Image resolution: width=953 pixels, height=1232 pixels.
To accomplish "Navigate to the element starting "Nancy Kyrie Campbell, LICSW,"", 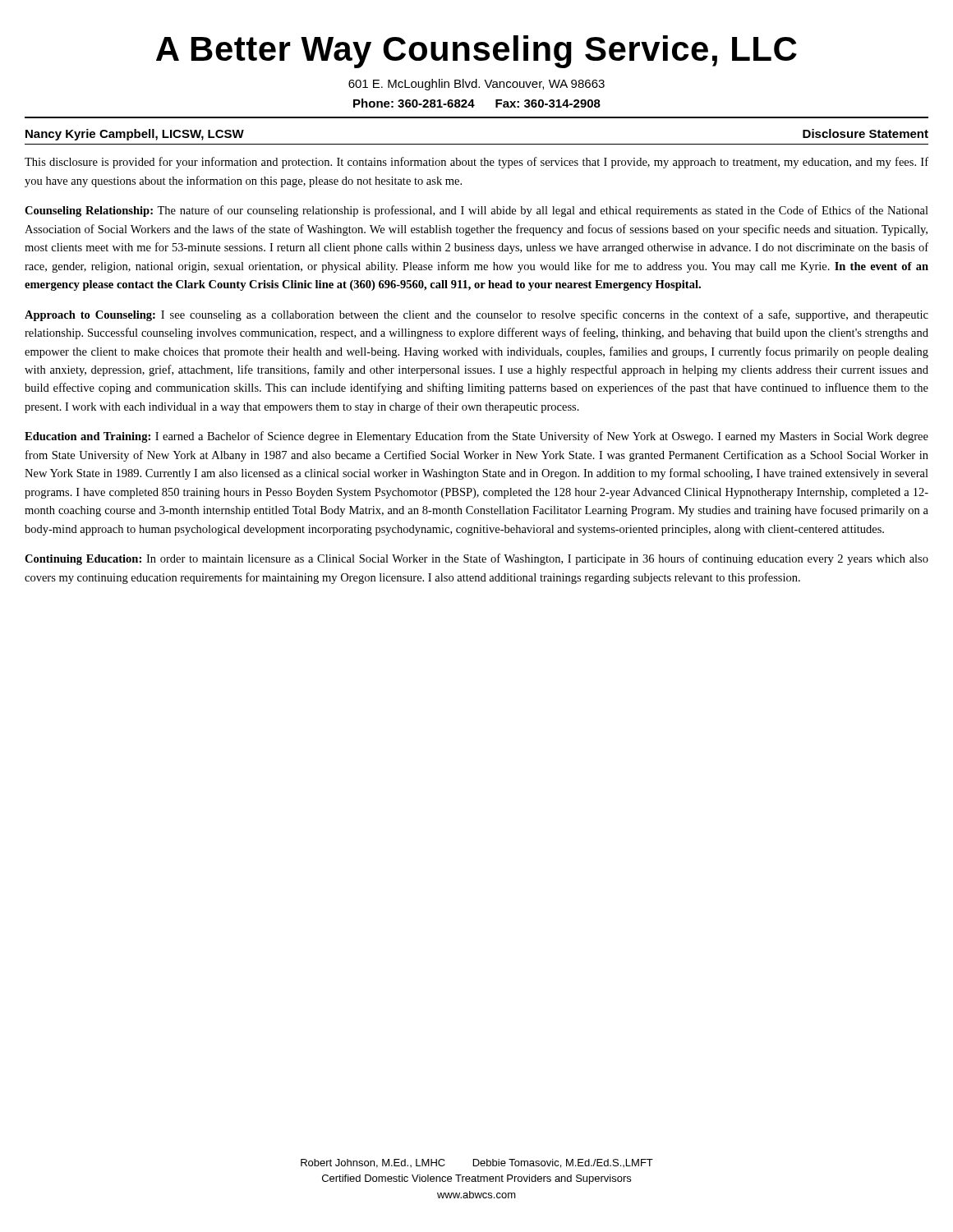I will pyautogui.click(x=476, y=134).
